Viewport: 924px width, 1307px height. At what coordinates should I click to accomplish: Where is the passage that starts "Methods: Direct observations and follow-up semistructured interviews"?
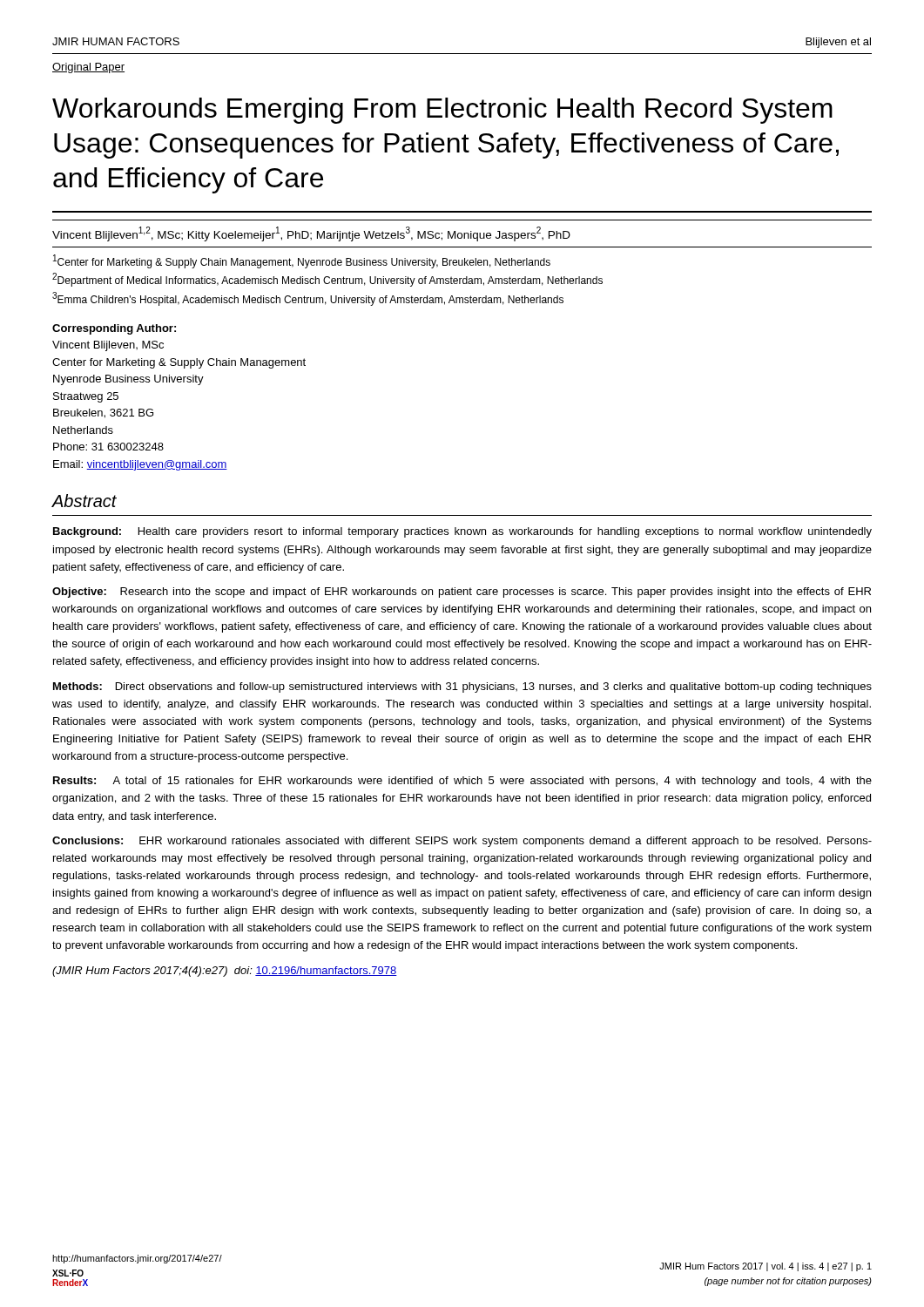tap(462, 721)
